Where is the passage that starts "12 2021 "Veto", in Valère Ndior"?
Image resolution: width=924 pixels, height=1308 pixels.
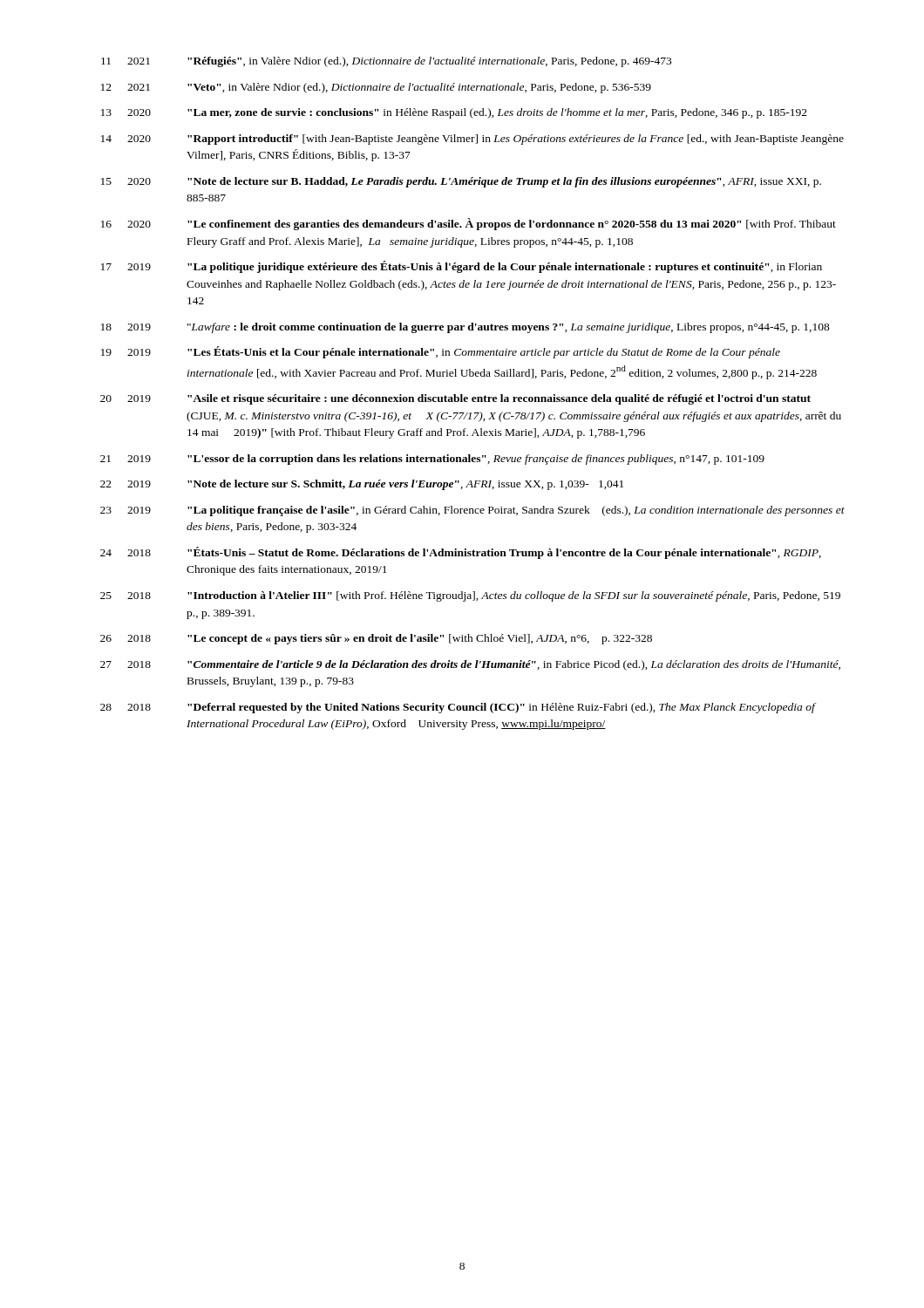point(462,87)
